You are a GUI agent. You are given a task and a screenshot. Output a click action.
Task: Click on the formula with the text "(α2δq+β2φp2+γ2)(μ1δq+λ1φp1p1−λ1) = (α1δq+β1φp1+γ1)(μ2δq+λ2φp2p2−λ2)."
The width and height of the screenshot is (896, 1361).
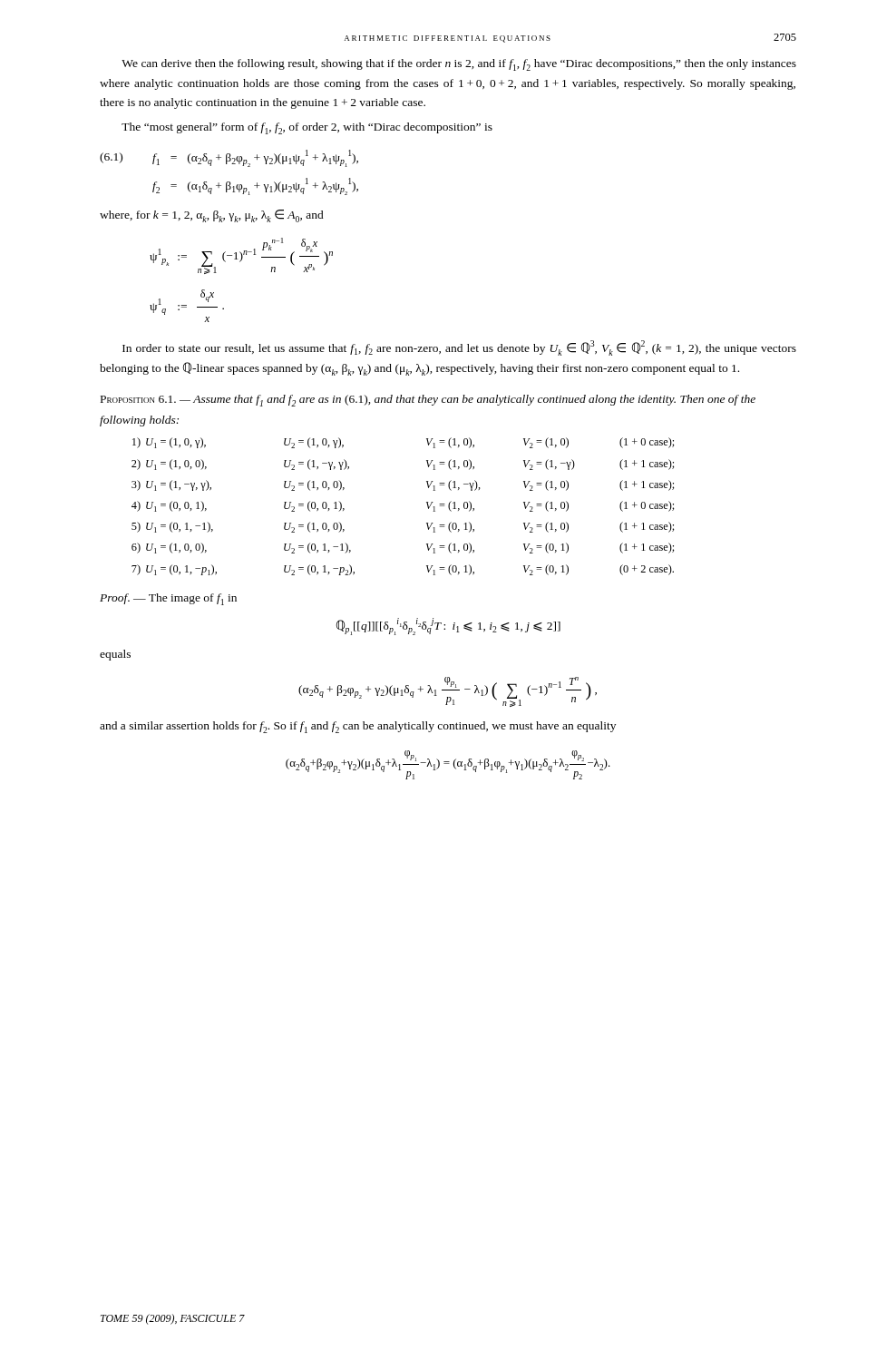click(x=448, y=764)
